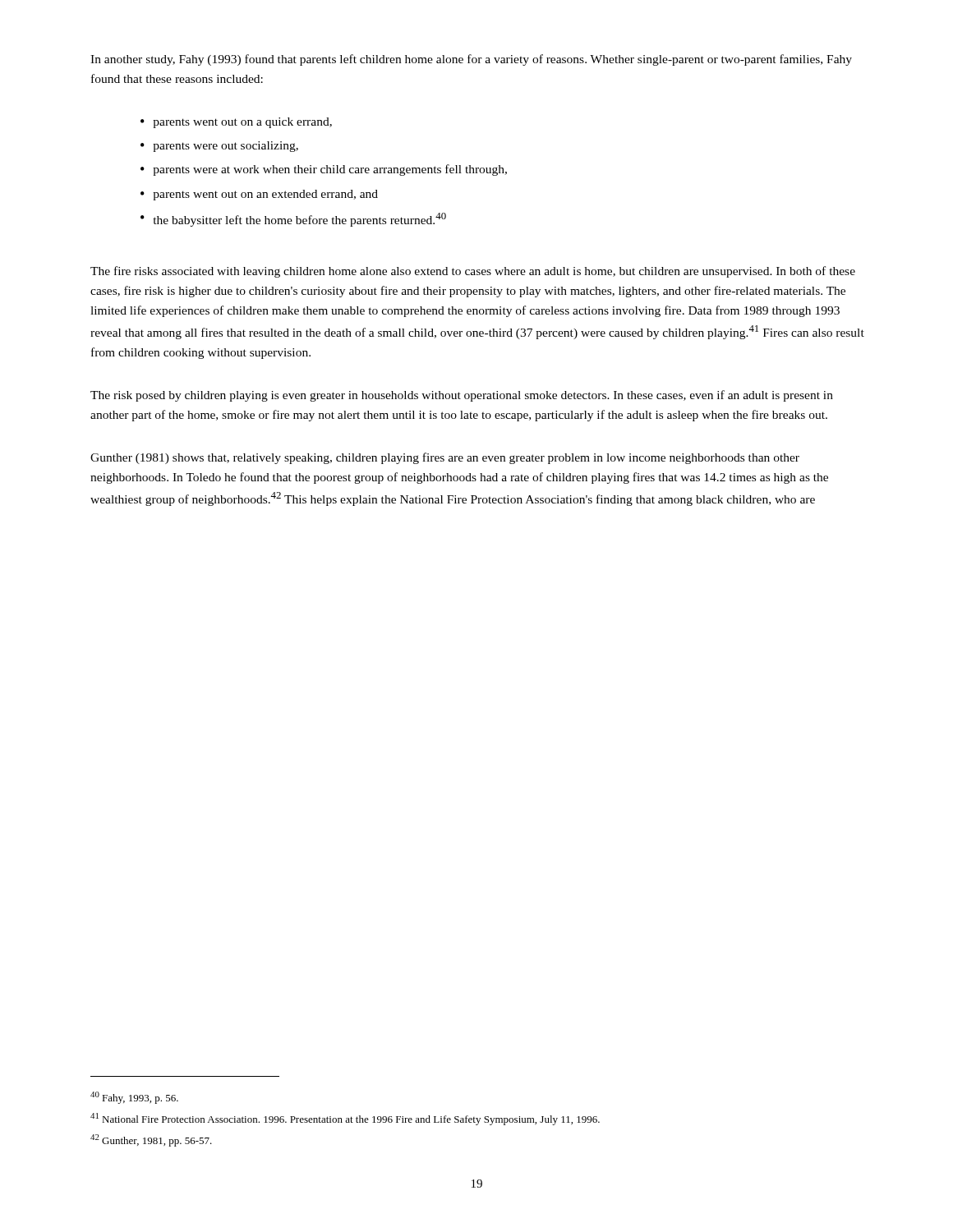Point to the block beginning "In another study, Fahy (1993) found that parents"
Screen dimensions: 1232x953
point(471,69)
